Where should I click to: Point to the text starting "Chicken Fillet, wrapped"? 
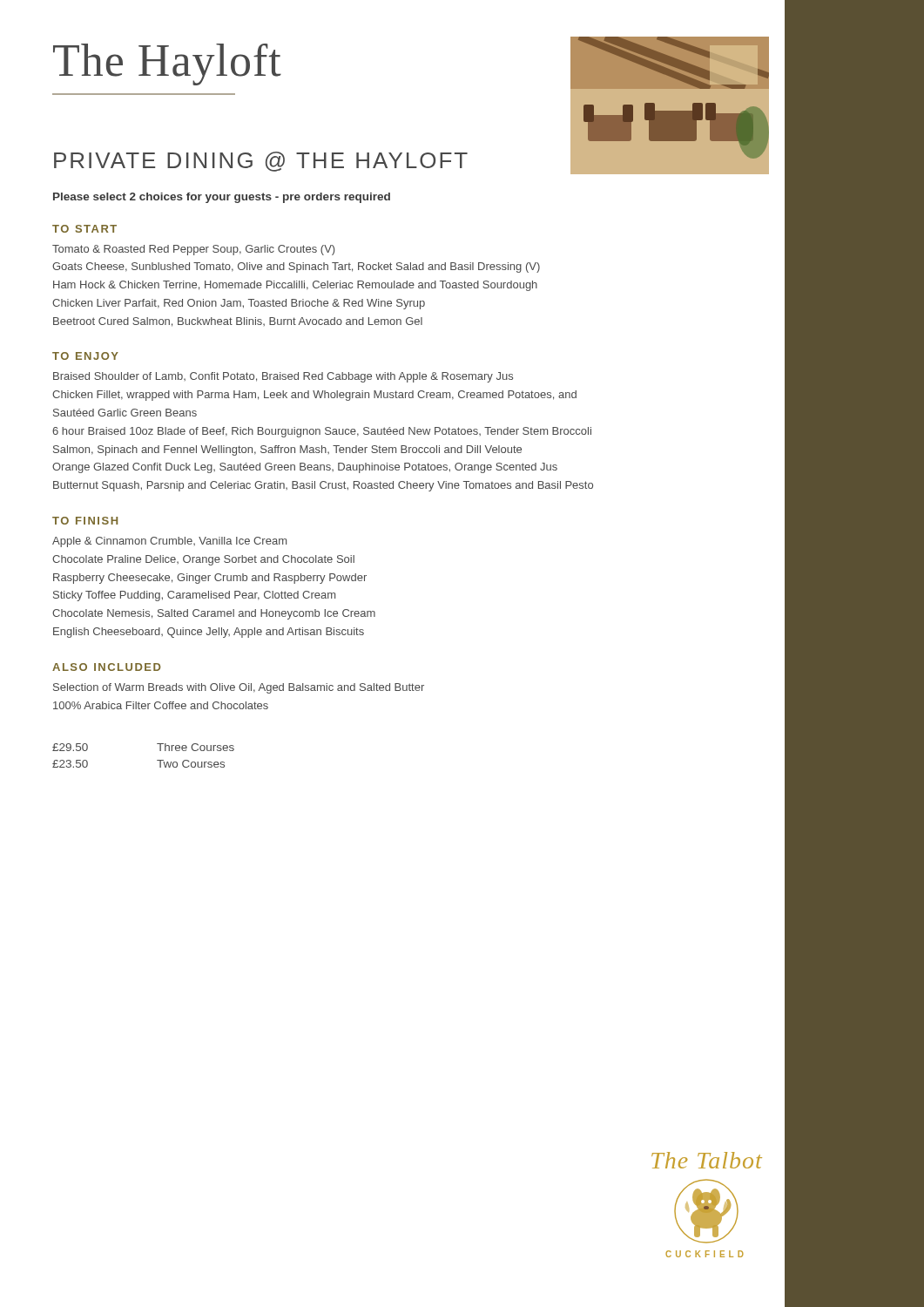pyautogui.click(x=315, y=404)
